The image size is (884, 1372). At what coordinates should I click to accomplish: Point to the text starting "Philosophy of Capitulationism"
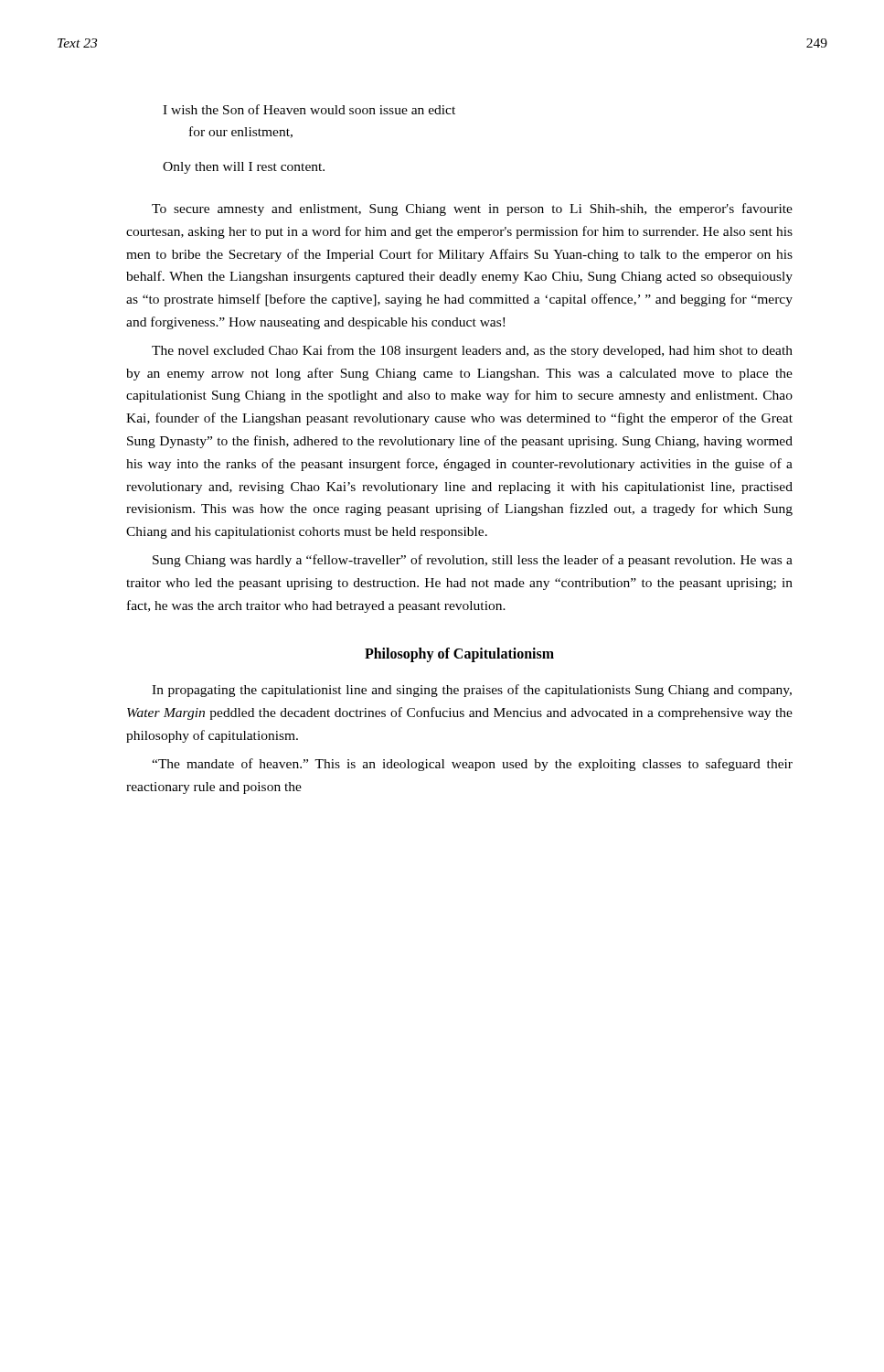(459, 654)
